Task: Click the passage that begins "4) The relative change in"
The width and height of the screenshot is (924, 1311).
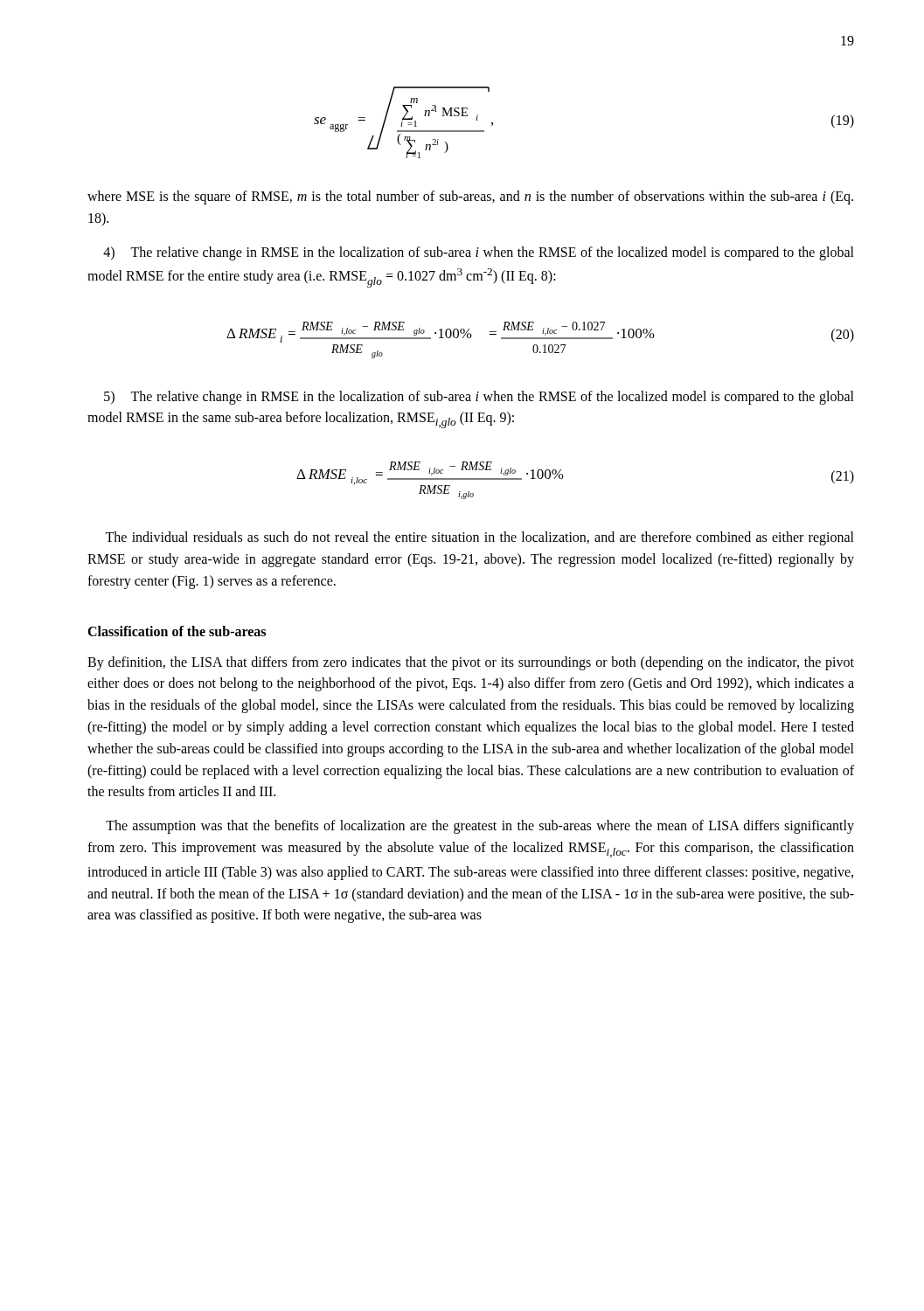Action: pos(471,266)
